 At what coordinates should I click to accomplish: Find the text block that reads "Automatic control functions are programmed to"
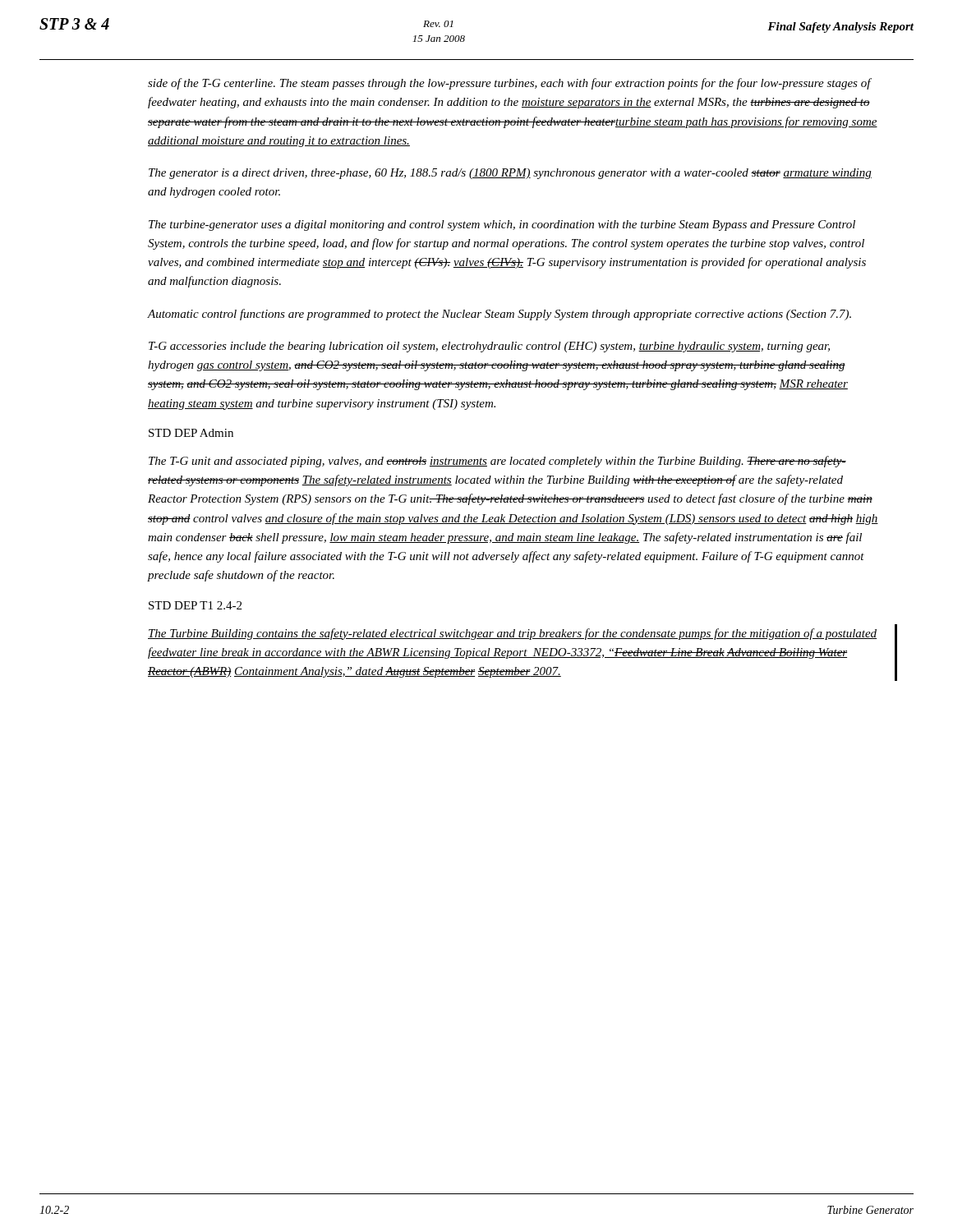click(500, 313)
